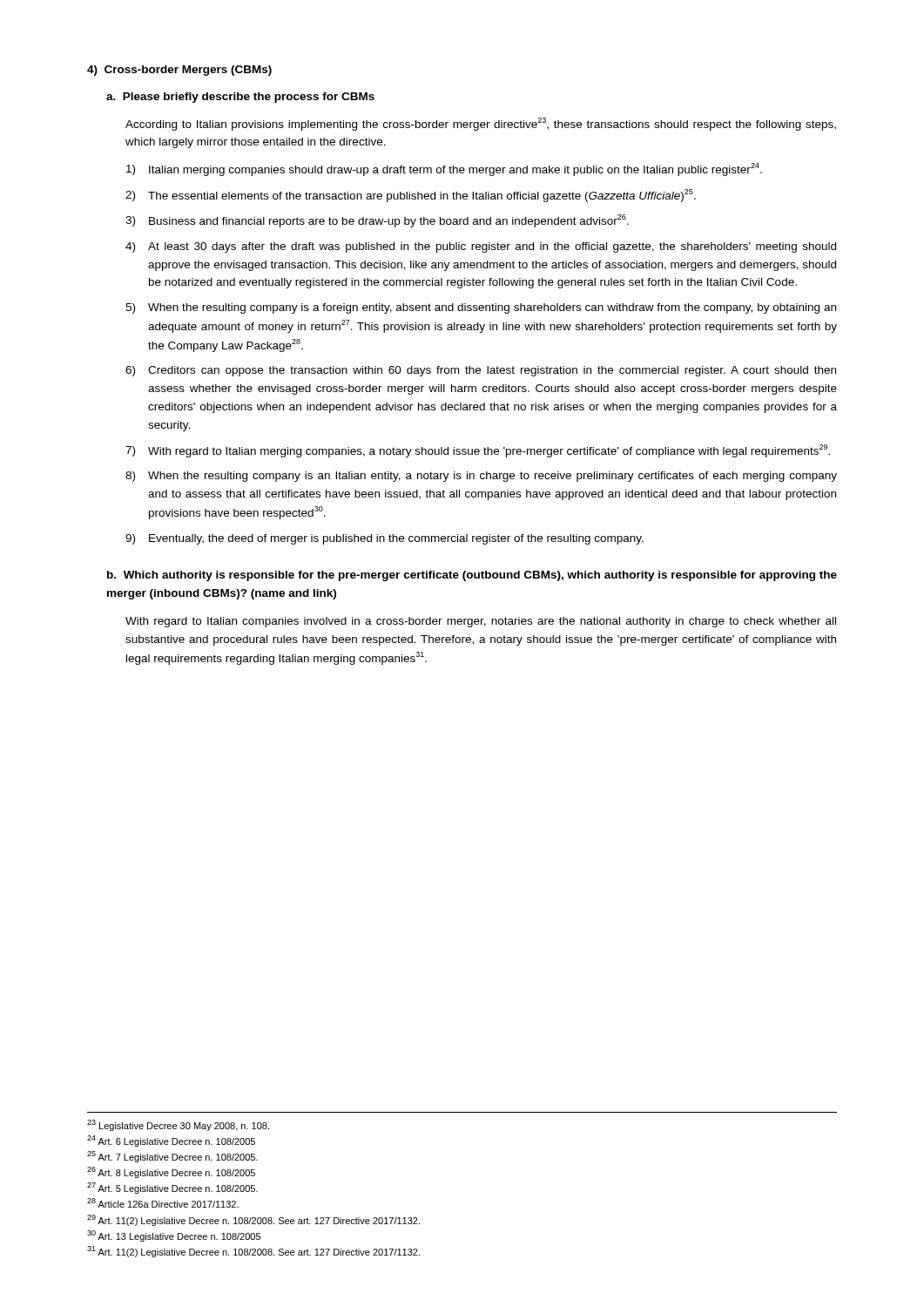
Task: Find the footnote containing "31 Art. 11(2) Legislative"
Action: click(254, 1251)
